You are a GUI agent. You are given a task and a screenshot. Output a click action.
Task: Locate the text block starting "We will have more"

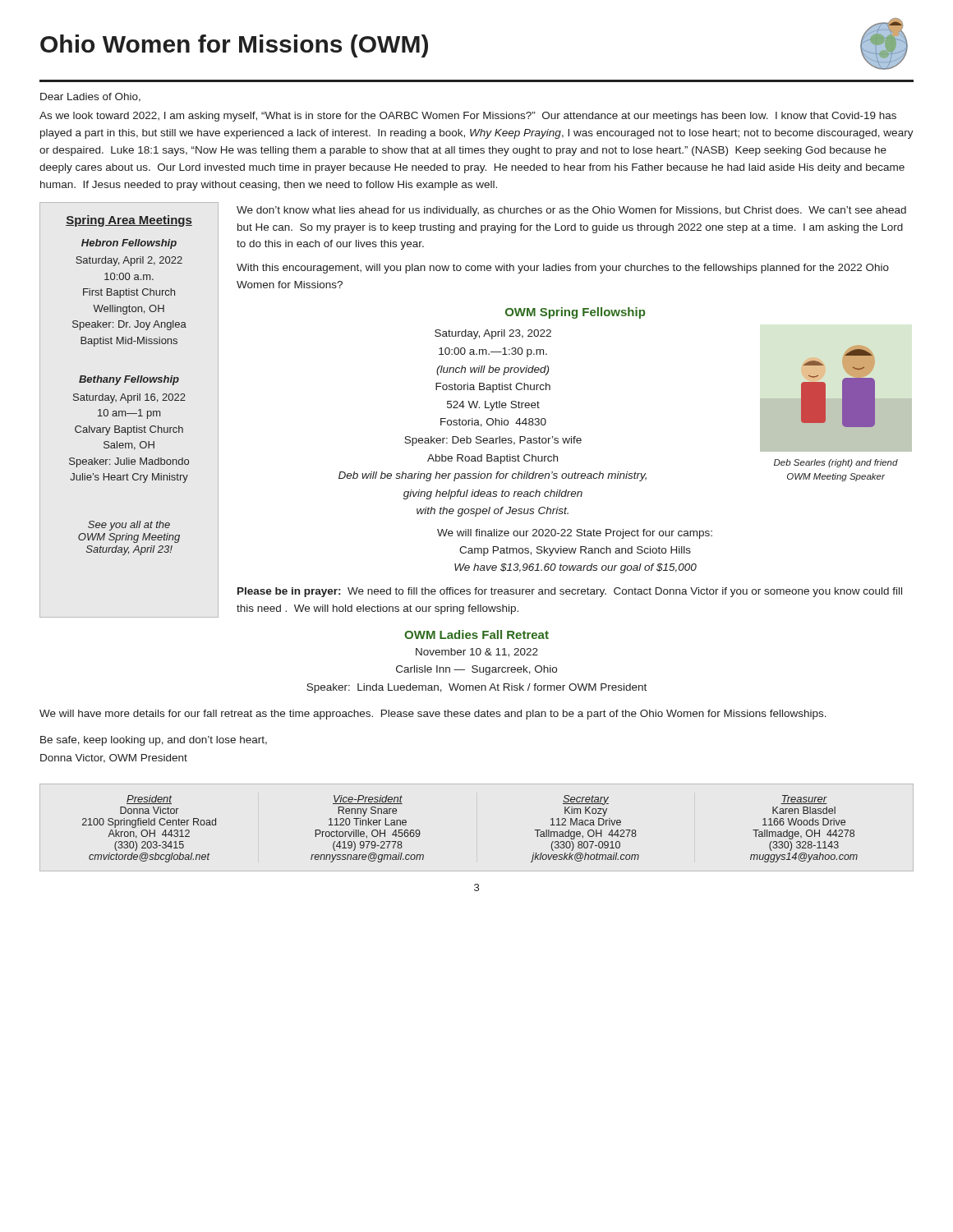(x=433, y=714)
